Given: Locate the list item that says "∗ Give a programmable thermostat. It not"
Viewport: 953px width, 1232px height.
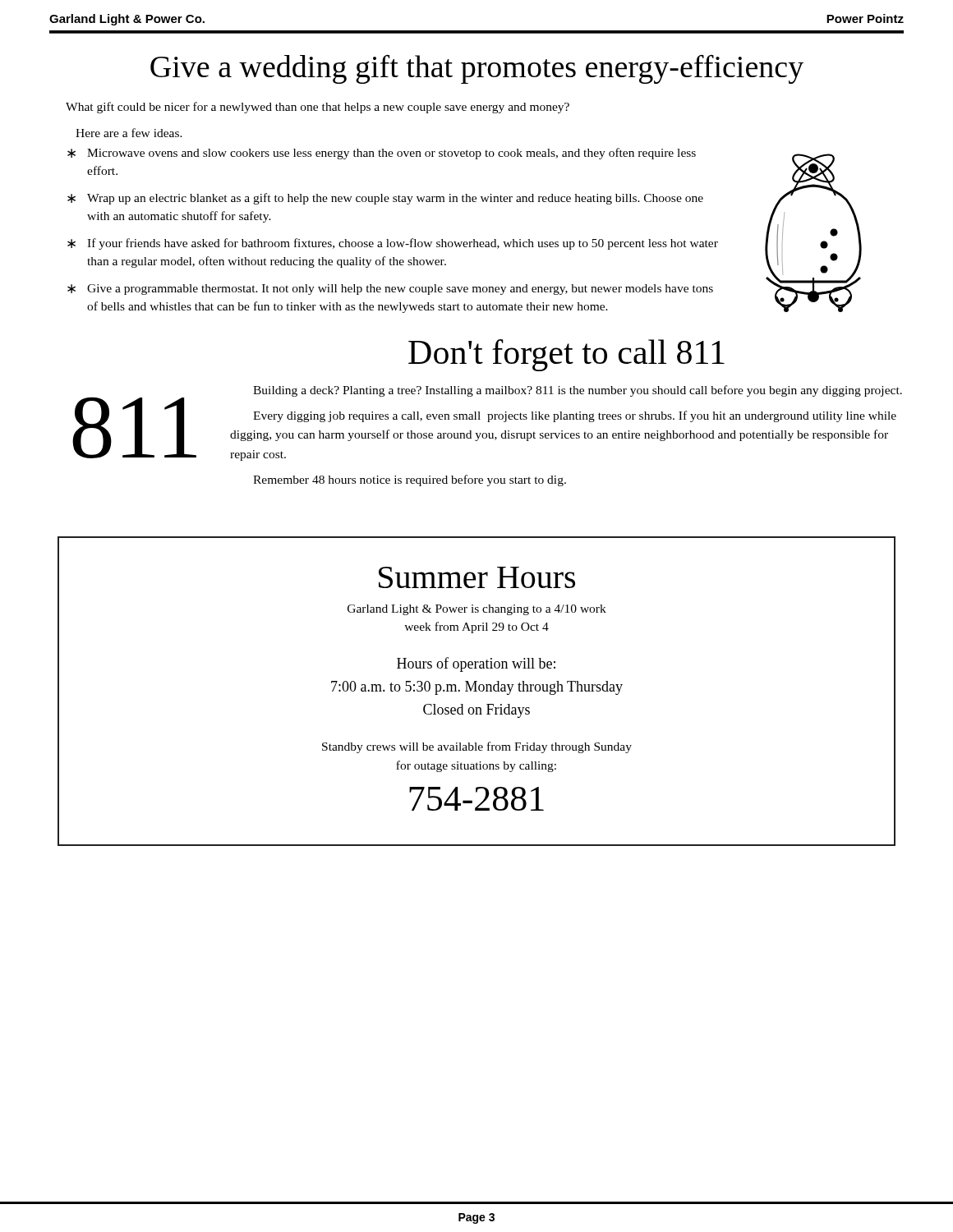Looking at the screenshot, I should click(394, 298).
